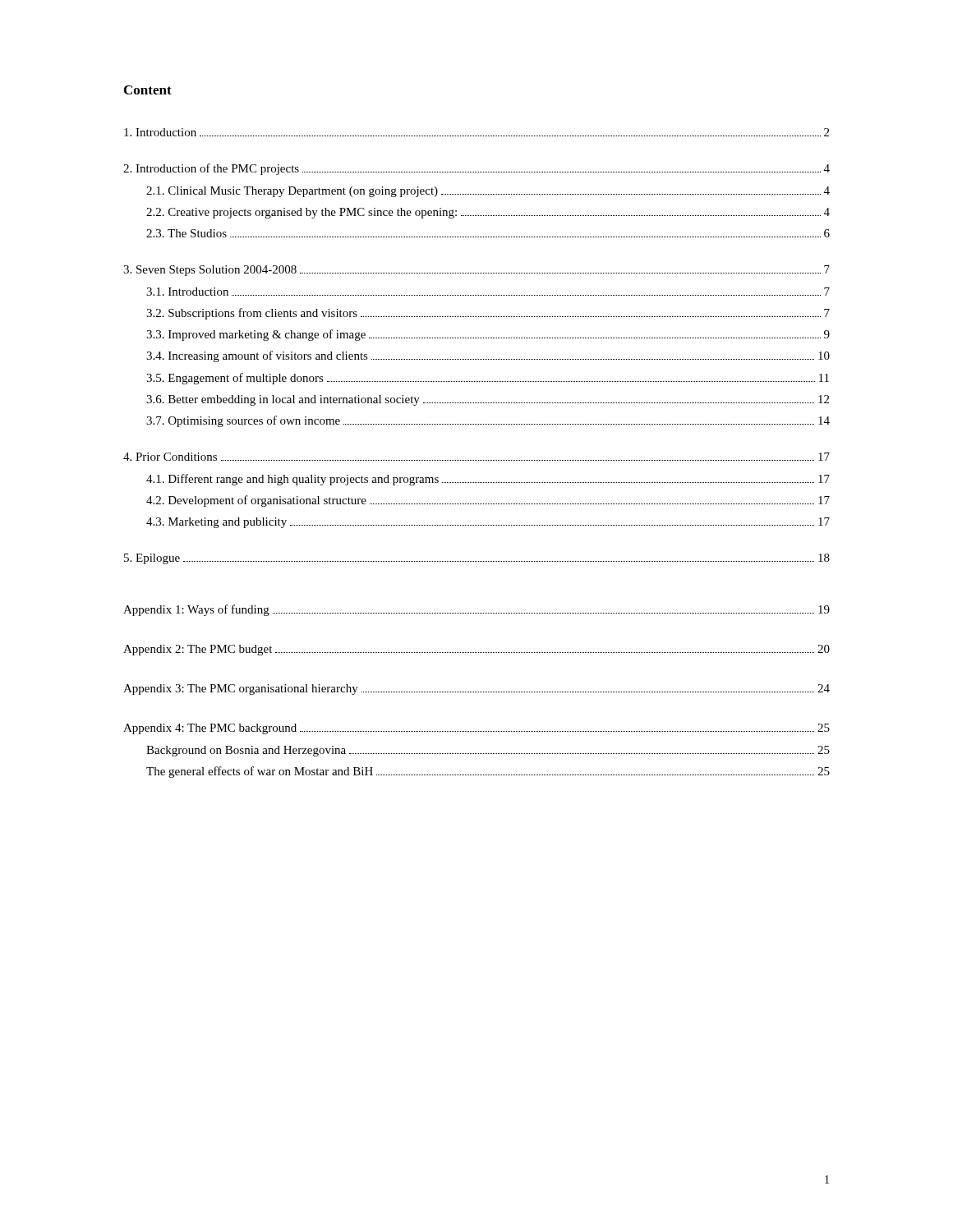Locate the block of text that opens with "2. Introduction of the"
The width and height of the screenshot is (953, 1232).
pos(476,169)
